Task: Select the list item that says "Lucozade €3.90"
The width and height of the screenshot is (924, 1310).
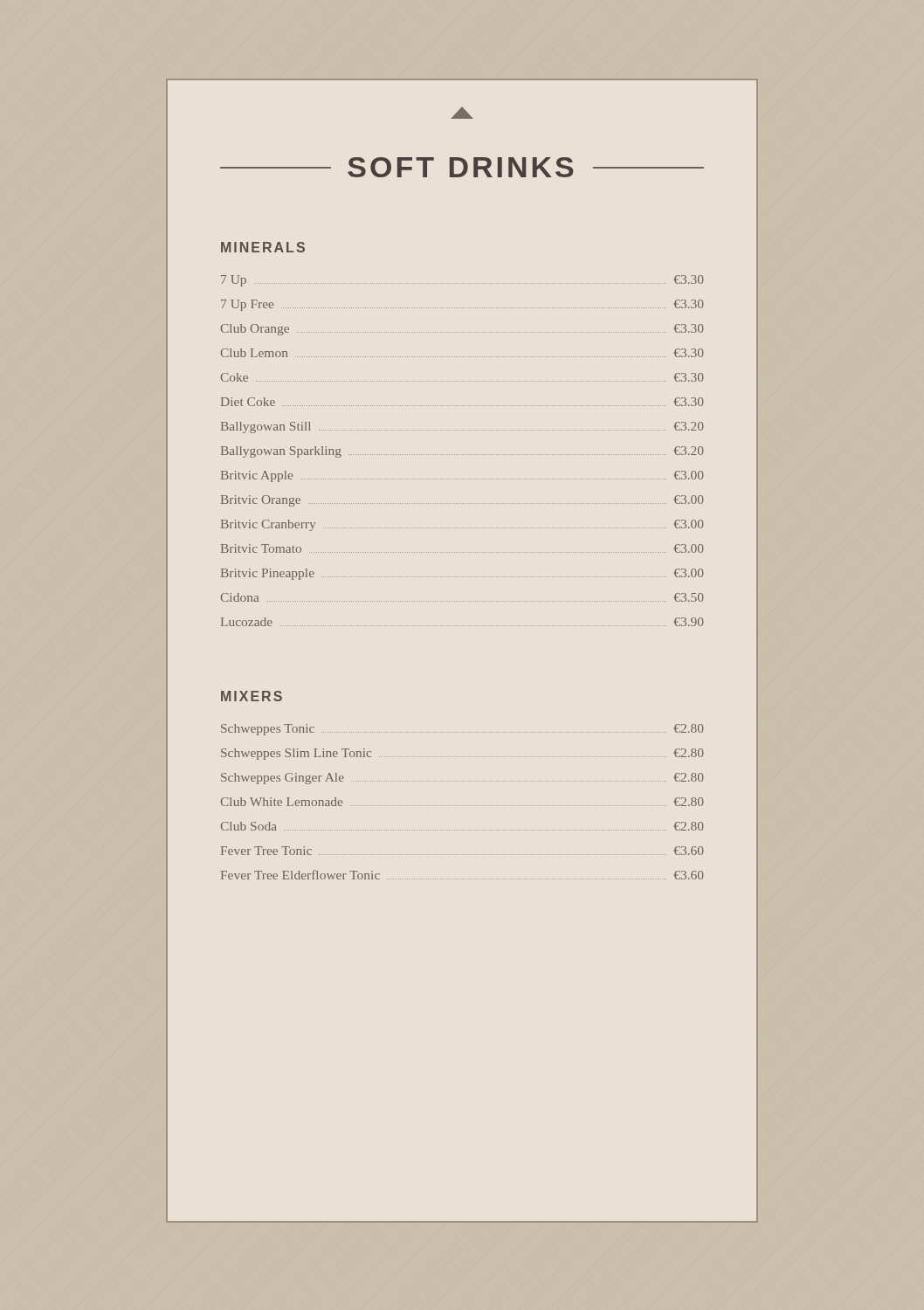Action: coord(462,622)
